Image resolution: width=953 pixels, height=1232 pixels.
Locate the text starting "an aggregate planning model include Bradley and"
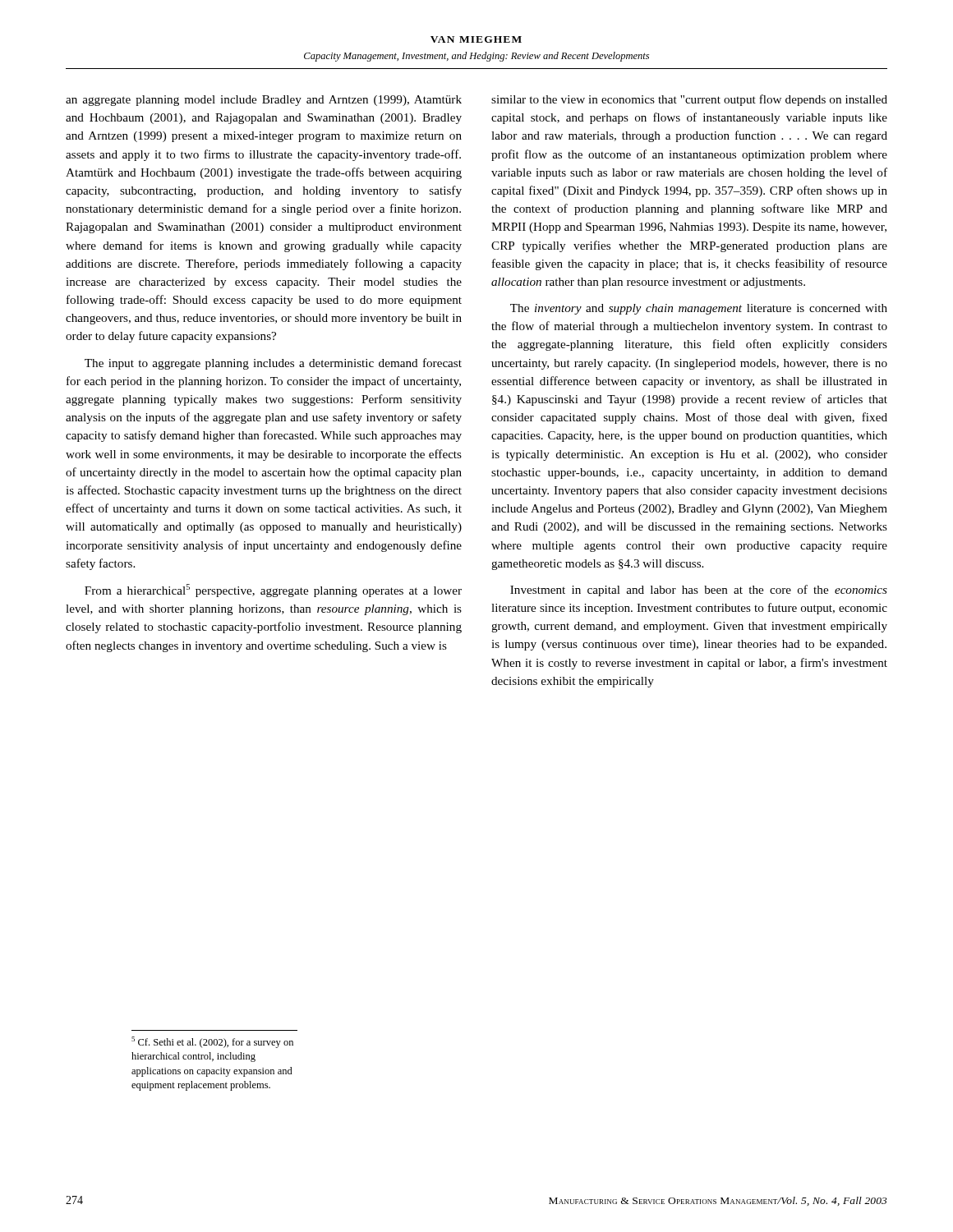(x=264, y=218)
